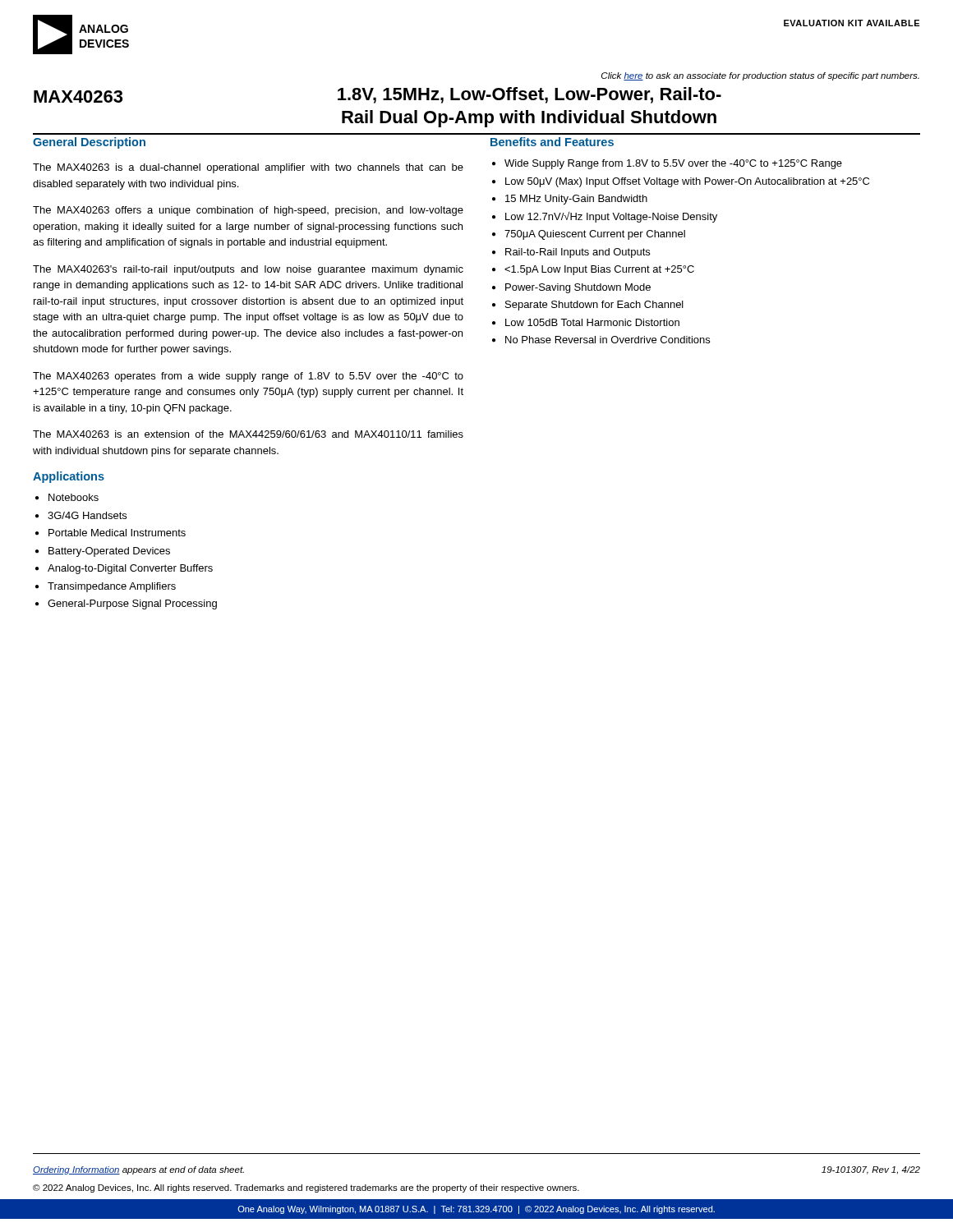Screen dimensions: 1232x953
Task: Select the list item that reads "Low 12.7nV/√Hz Input Voltage-Noise"
Action: tap(611, 216)
